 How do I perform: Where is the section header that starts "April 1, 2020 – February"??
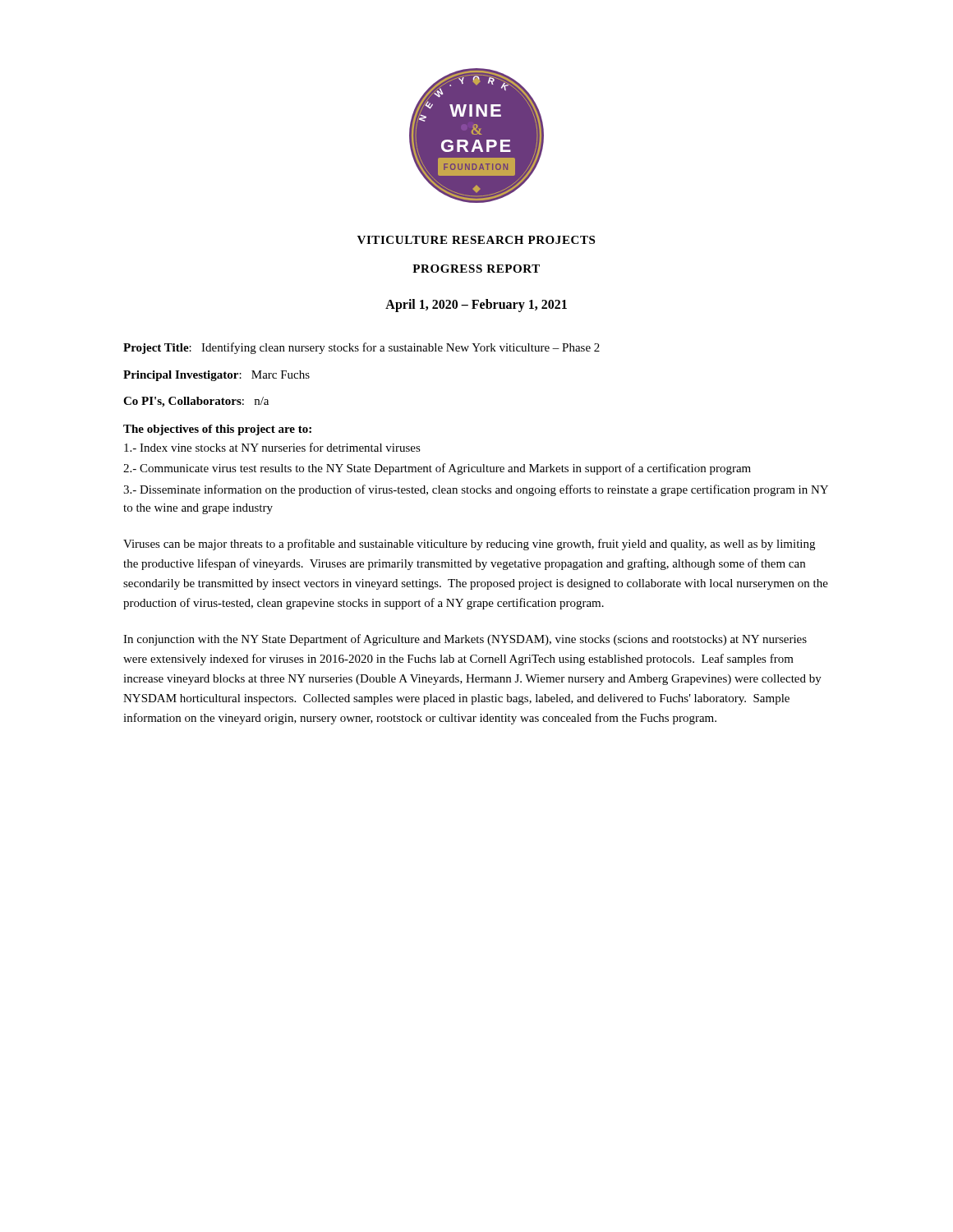476,304
